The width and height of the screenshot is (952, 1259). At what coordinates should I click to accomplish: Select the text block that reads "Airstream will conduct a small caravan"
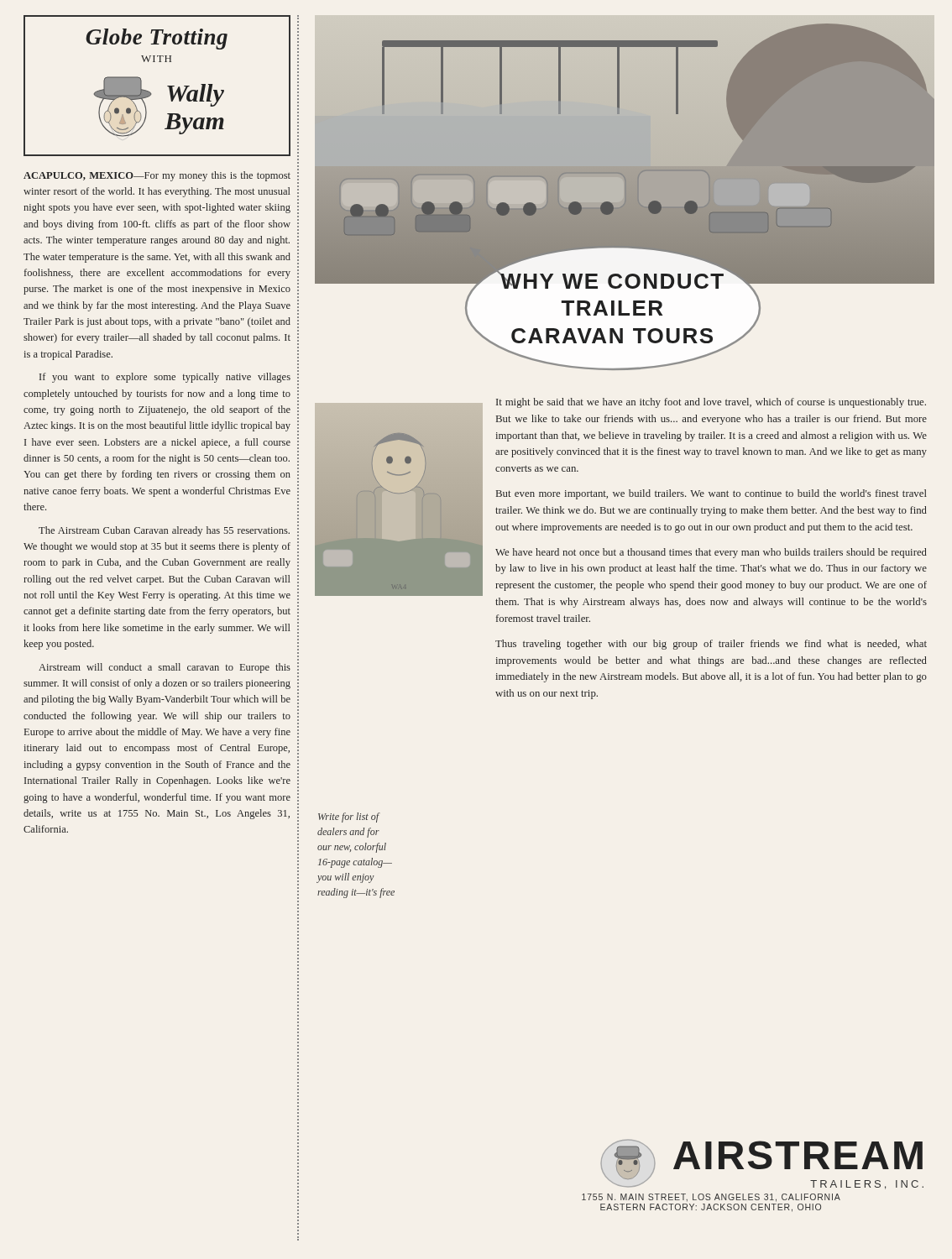pyautogui.click(x=157, y=748)
